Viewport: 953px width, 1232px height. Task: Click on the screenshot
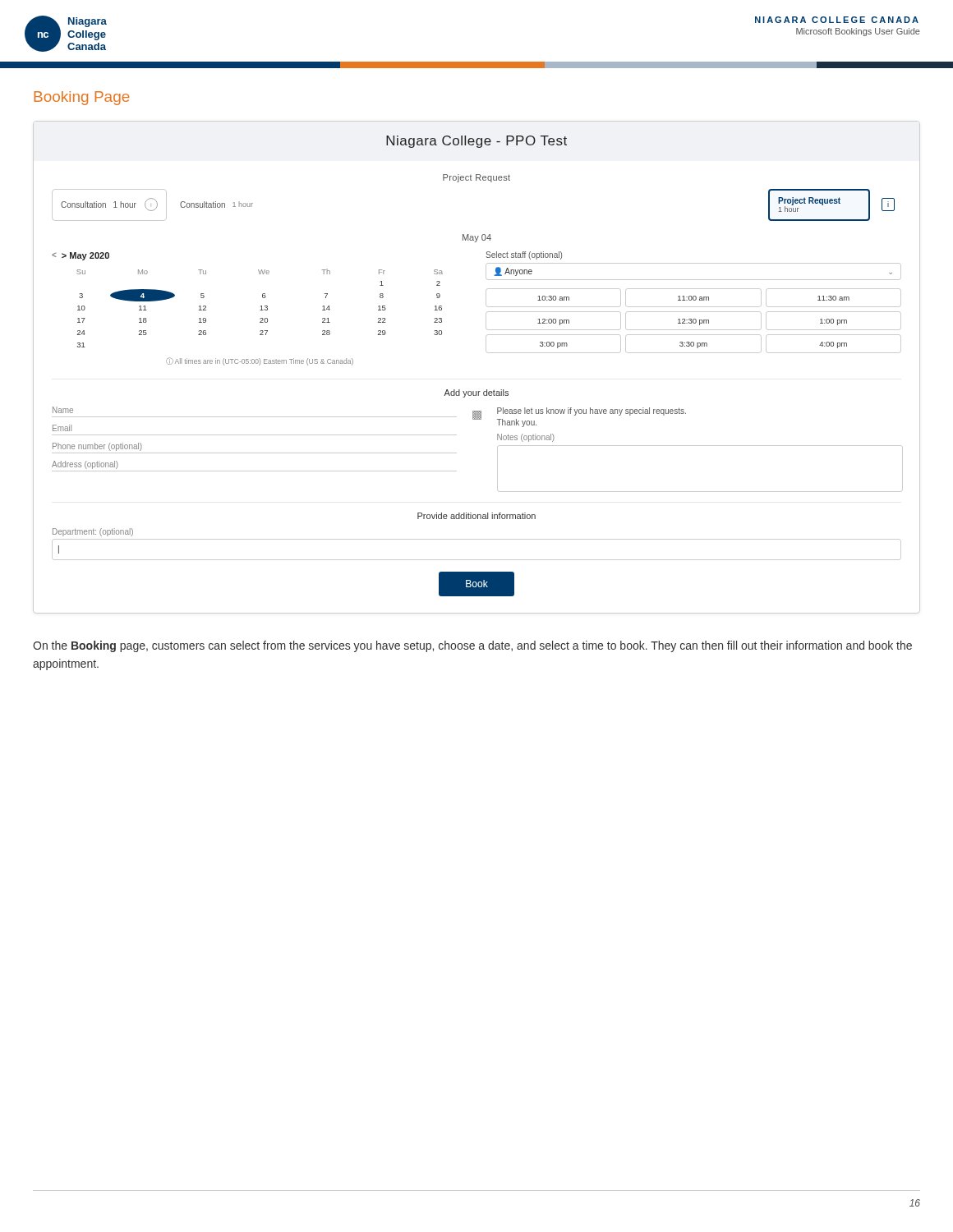[x=476, y=367]
